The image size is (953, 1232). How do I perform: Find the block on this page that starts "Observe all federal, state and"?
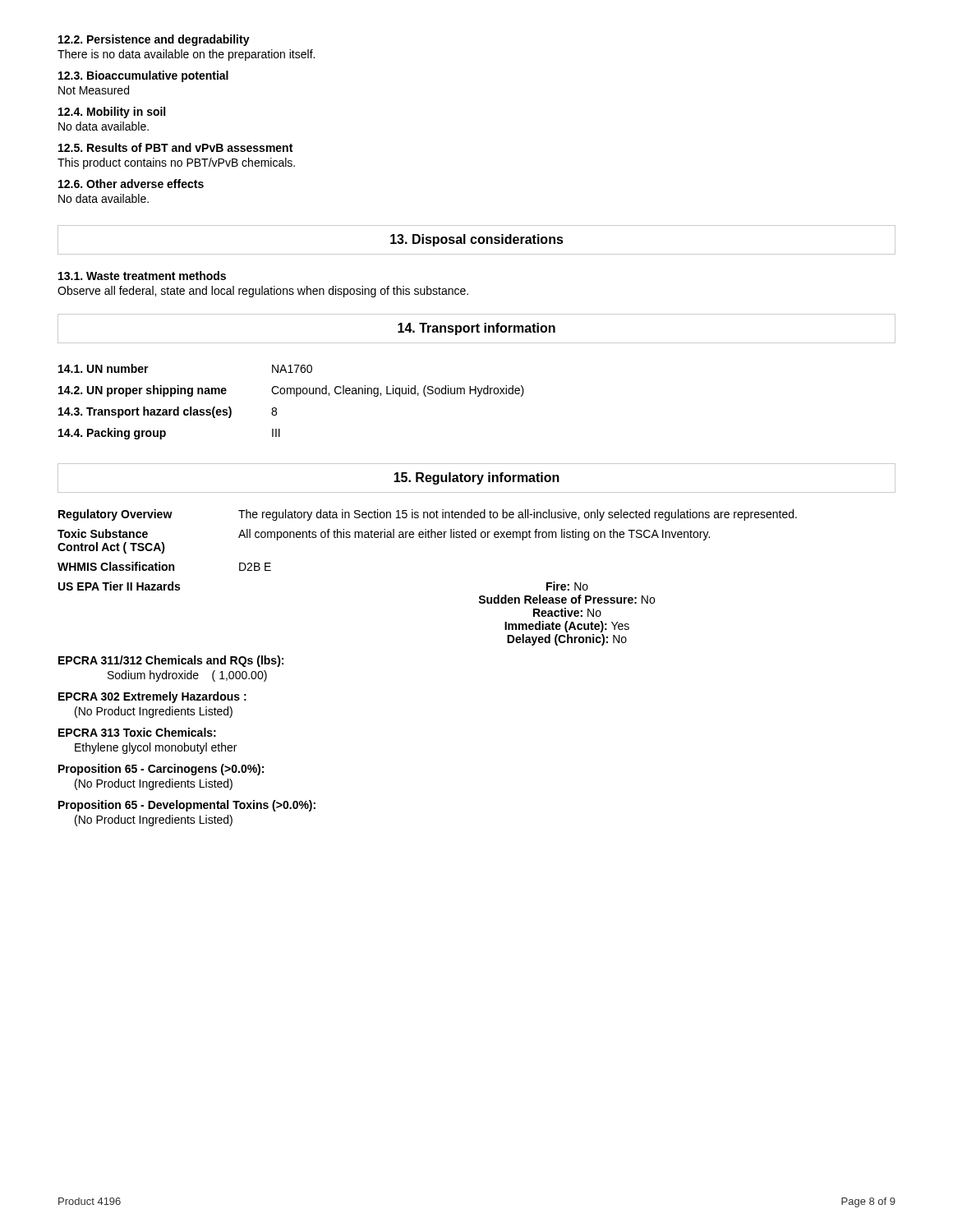click(263, 291)
